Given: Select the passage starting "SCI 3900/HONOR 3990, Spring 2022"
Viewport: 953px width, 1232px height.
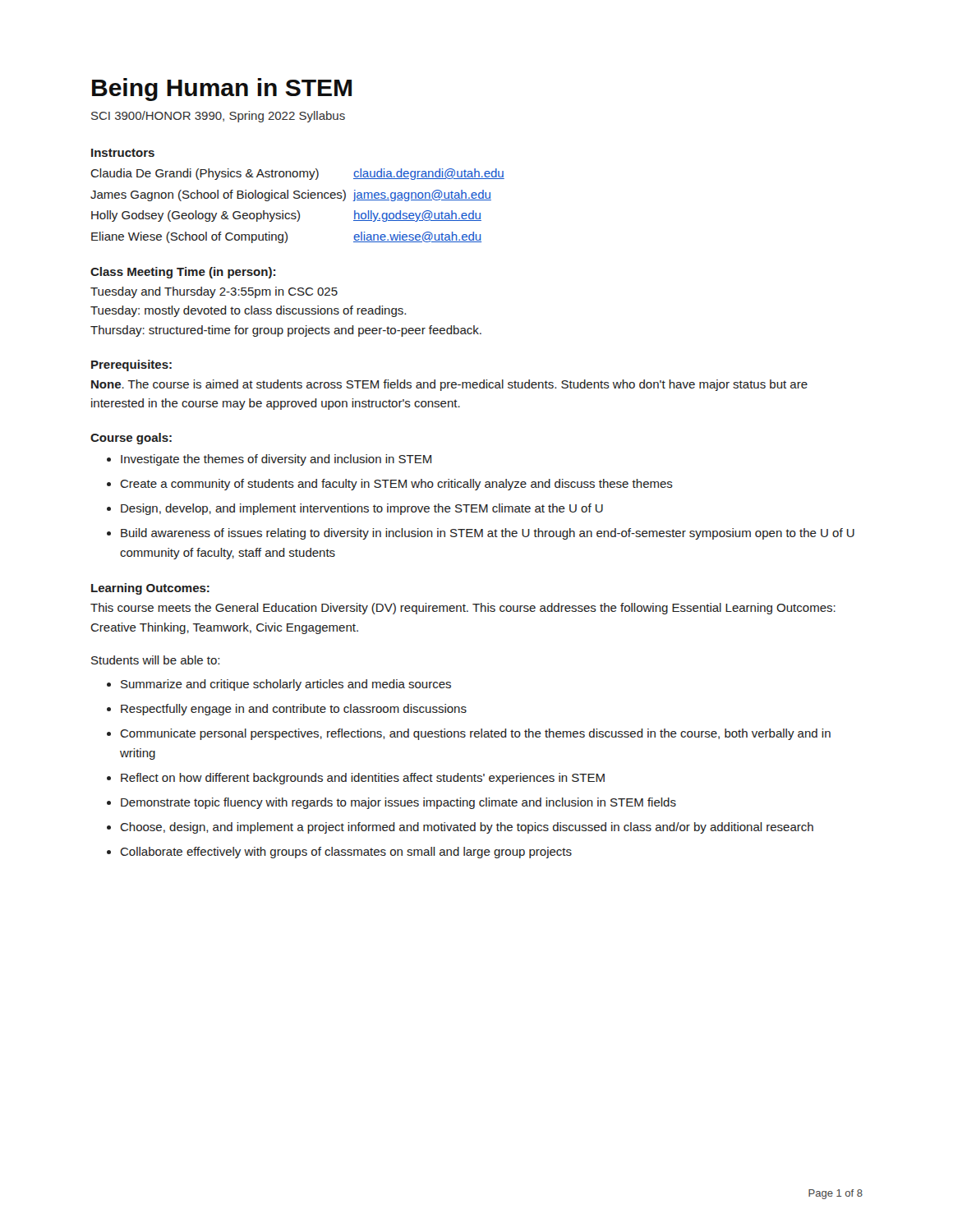Looking at the screenshot, I should 218,115.
